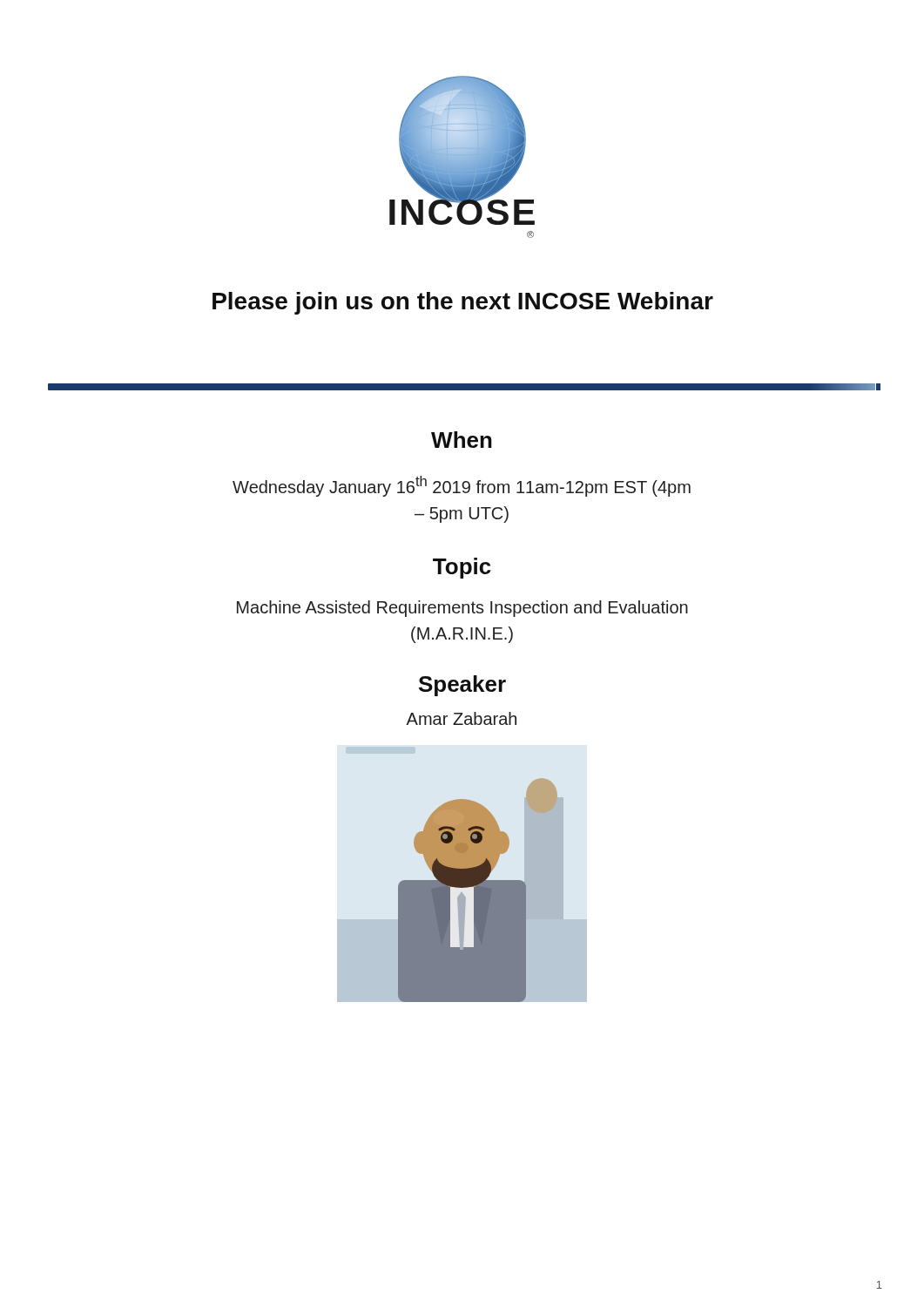Click on the text block containing "Wednesday January 16th 2019 from"

pos(462,498)
